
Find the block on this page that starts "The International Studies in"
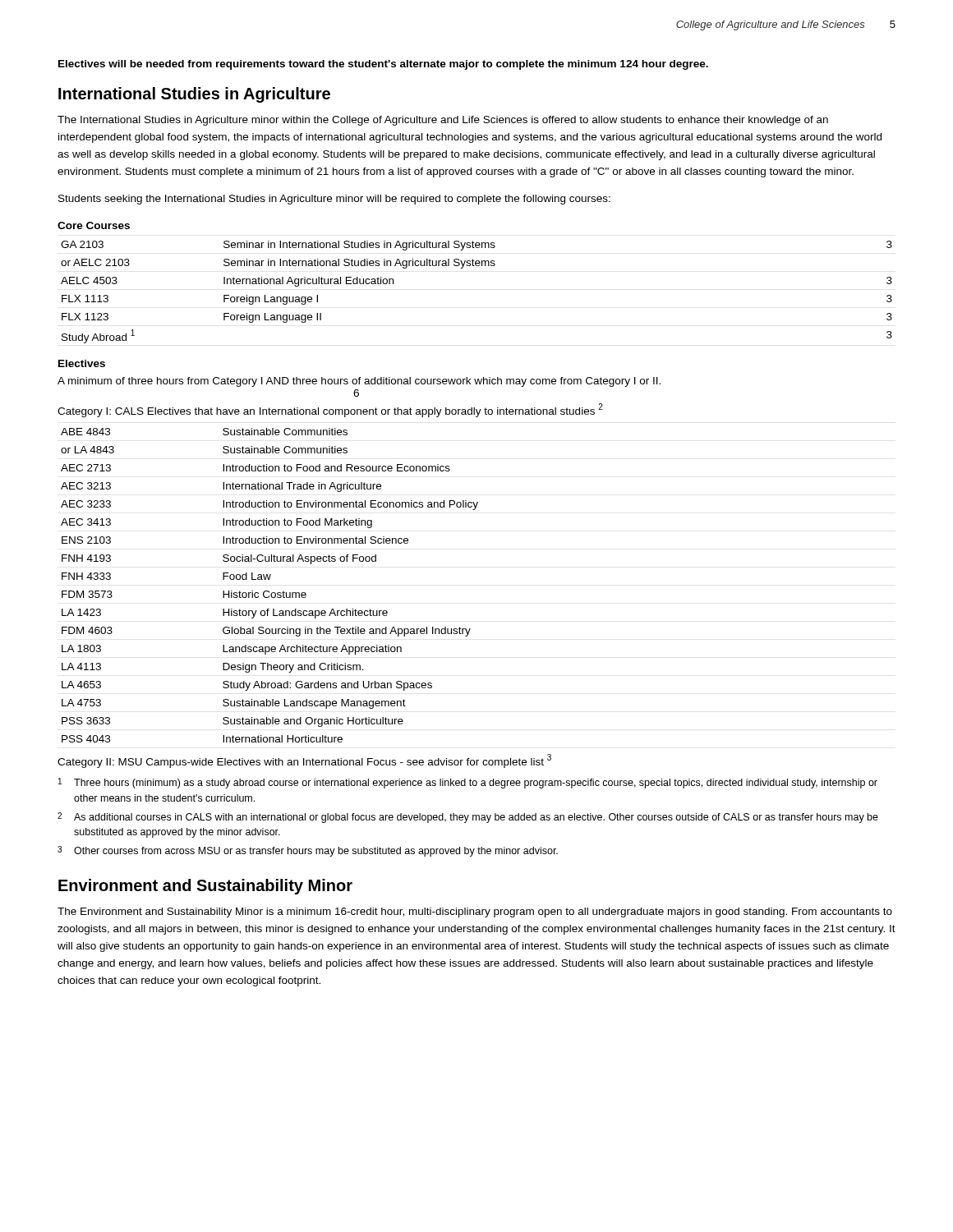point(470,145)
